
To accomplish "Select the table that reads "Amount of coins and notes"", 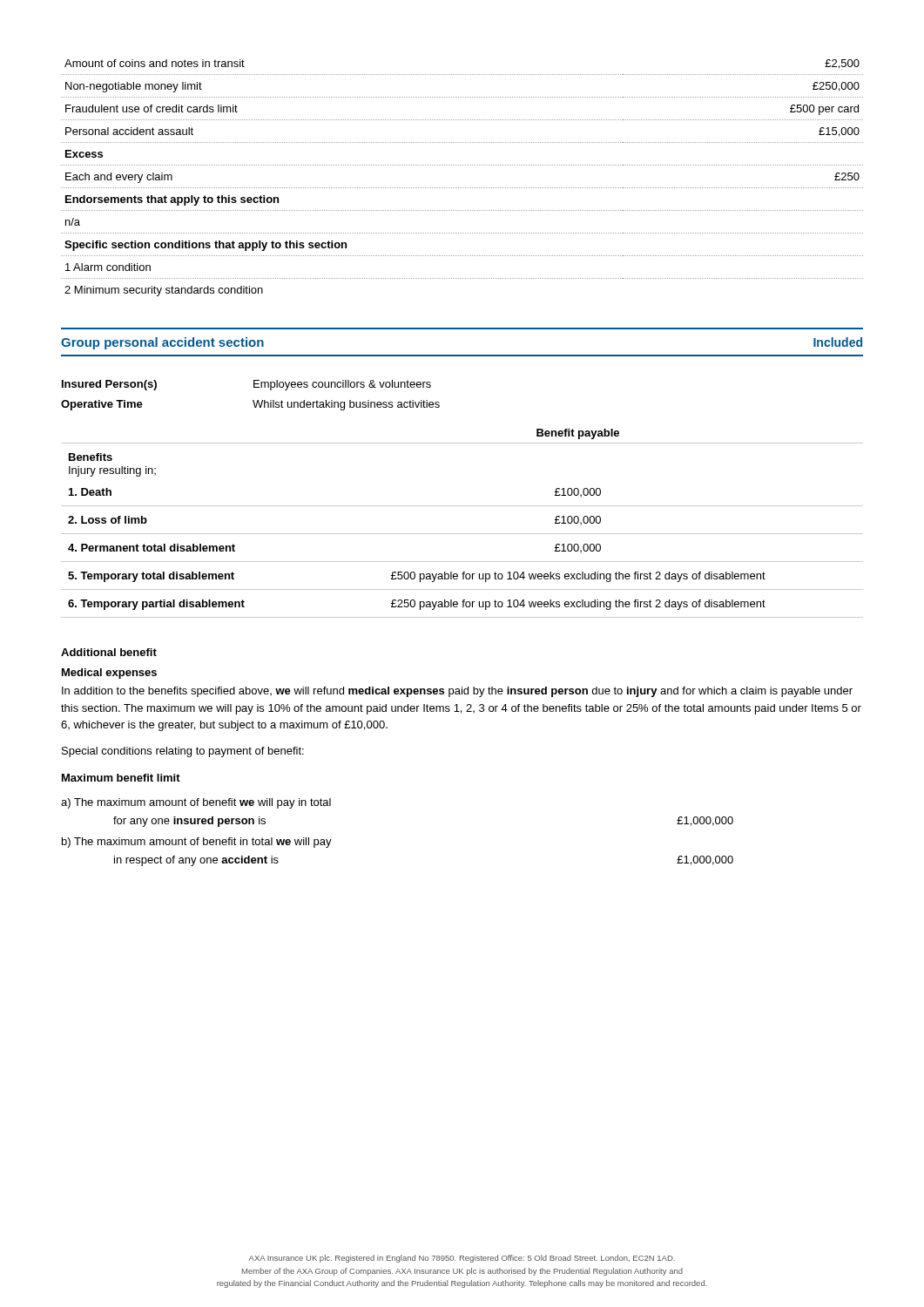I will [462, 178].
